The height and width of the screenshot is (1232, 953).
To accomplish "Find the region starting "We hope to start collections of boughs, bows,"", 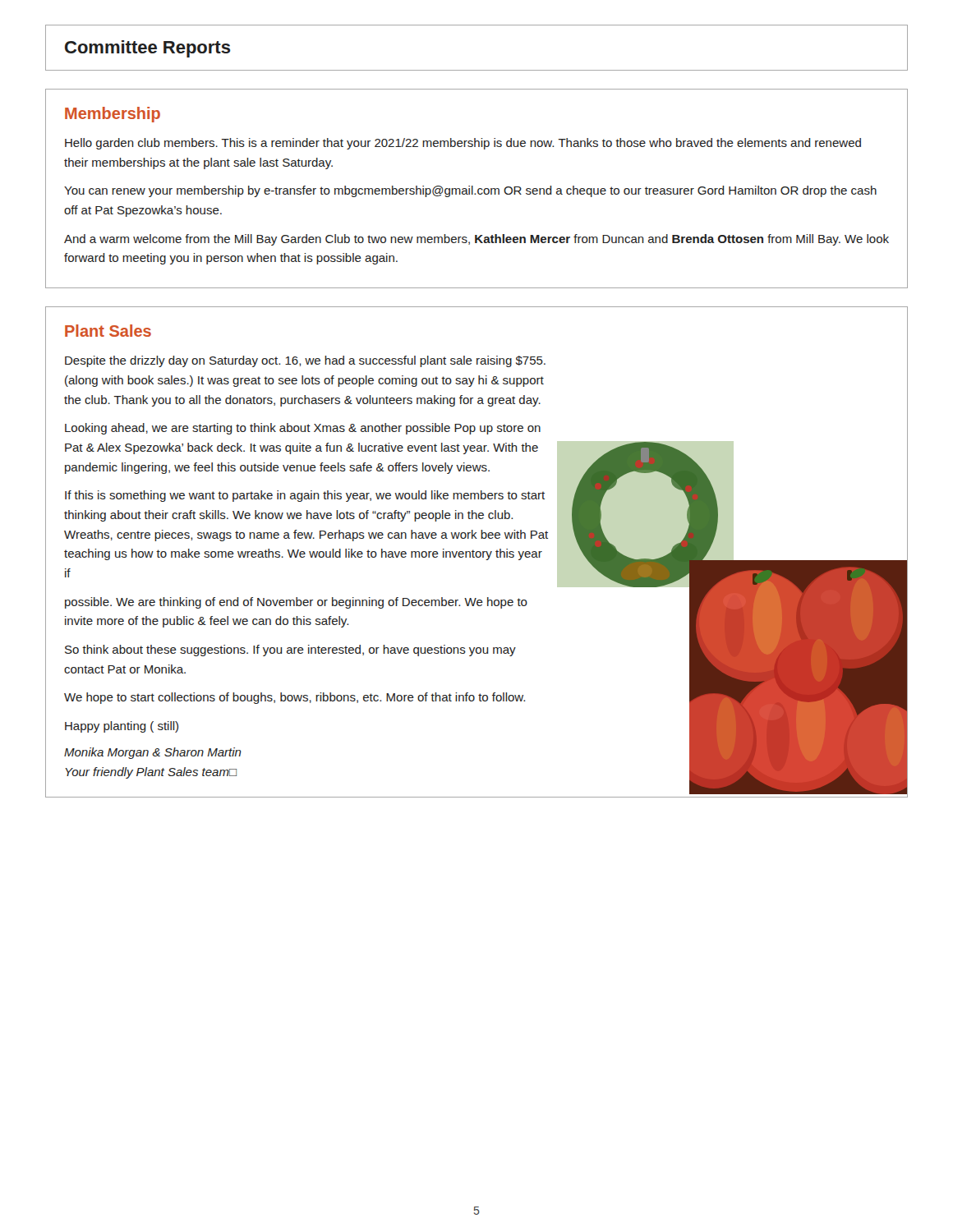I will tap(295, 697).
